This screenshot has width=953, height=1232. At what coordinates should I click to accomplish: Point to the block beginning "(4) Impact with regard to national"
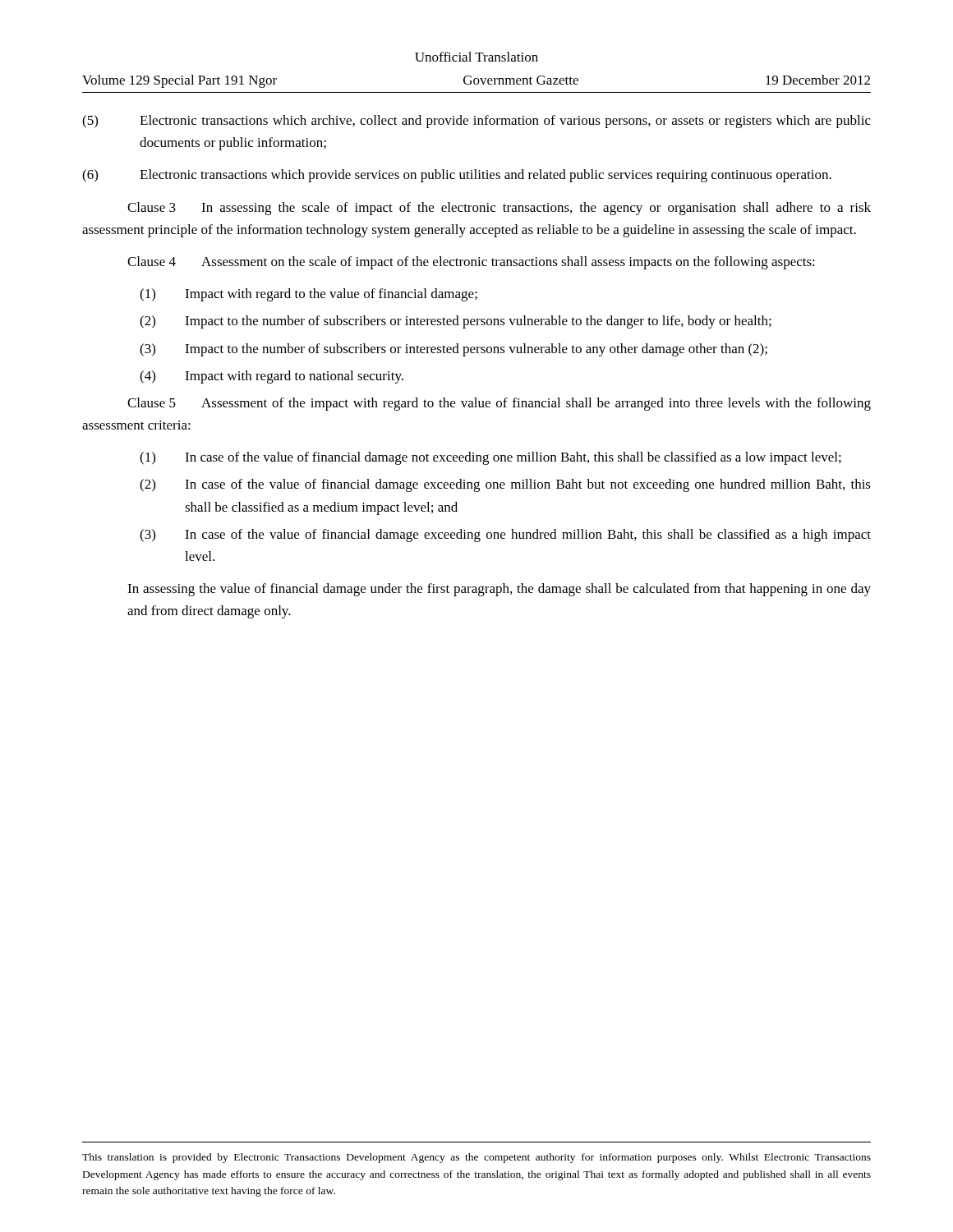(x=272, y=377)
